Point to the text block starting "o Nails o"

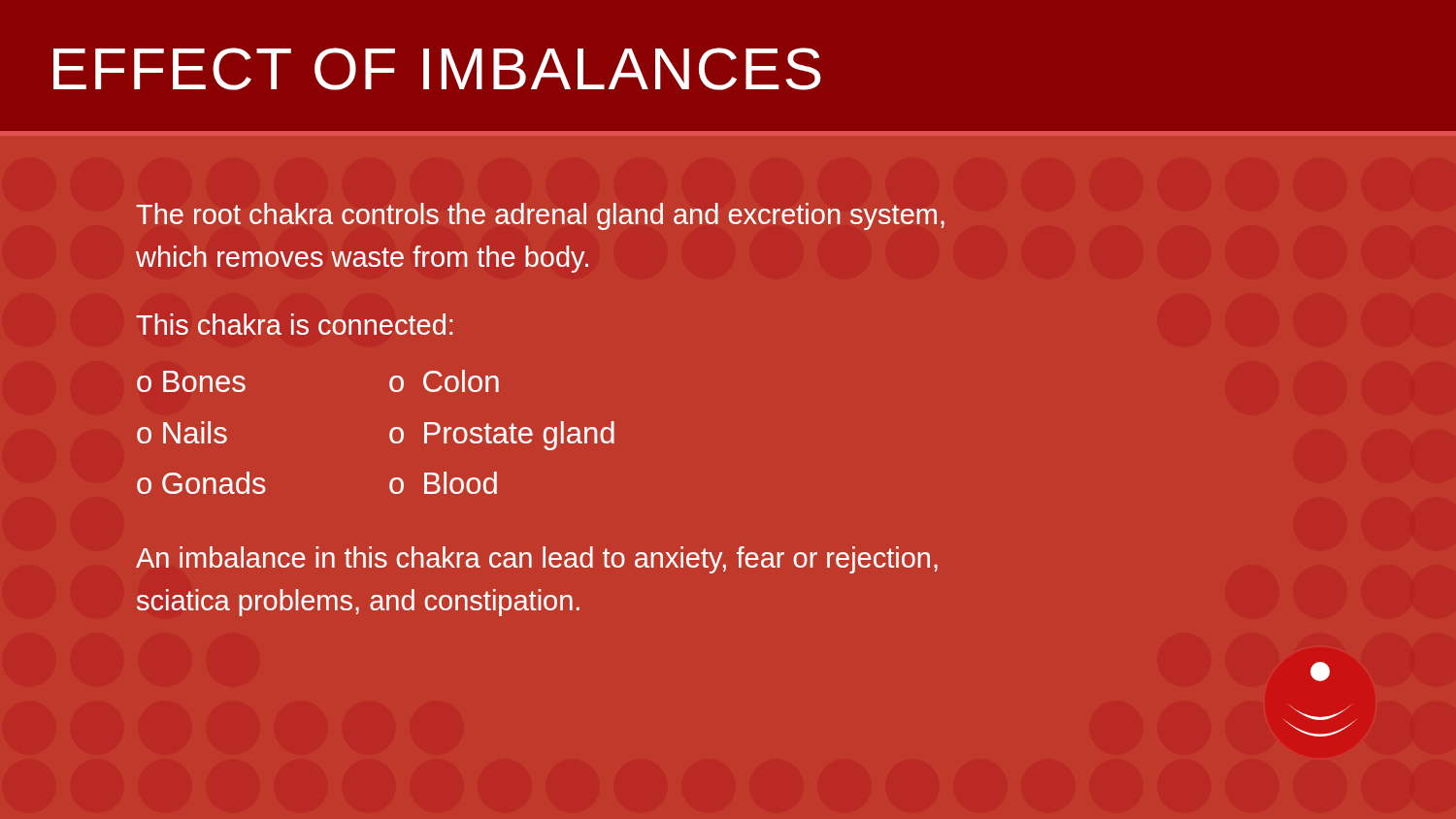tap(376, 434)
